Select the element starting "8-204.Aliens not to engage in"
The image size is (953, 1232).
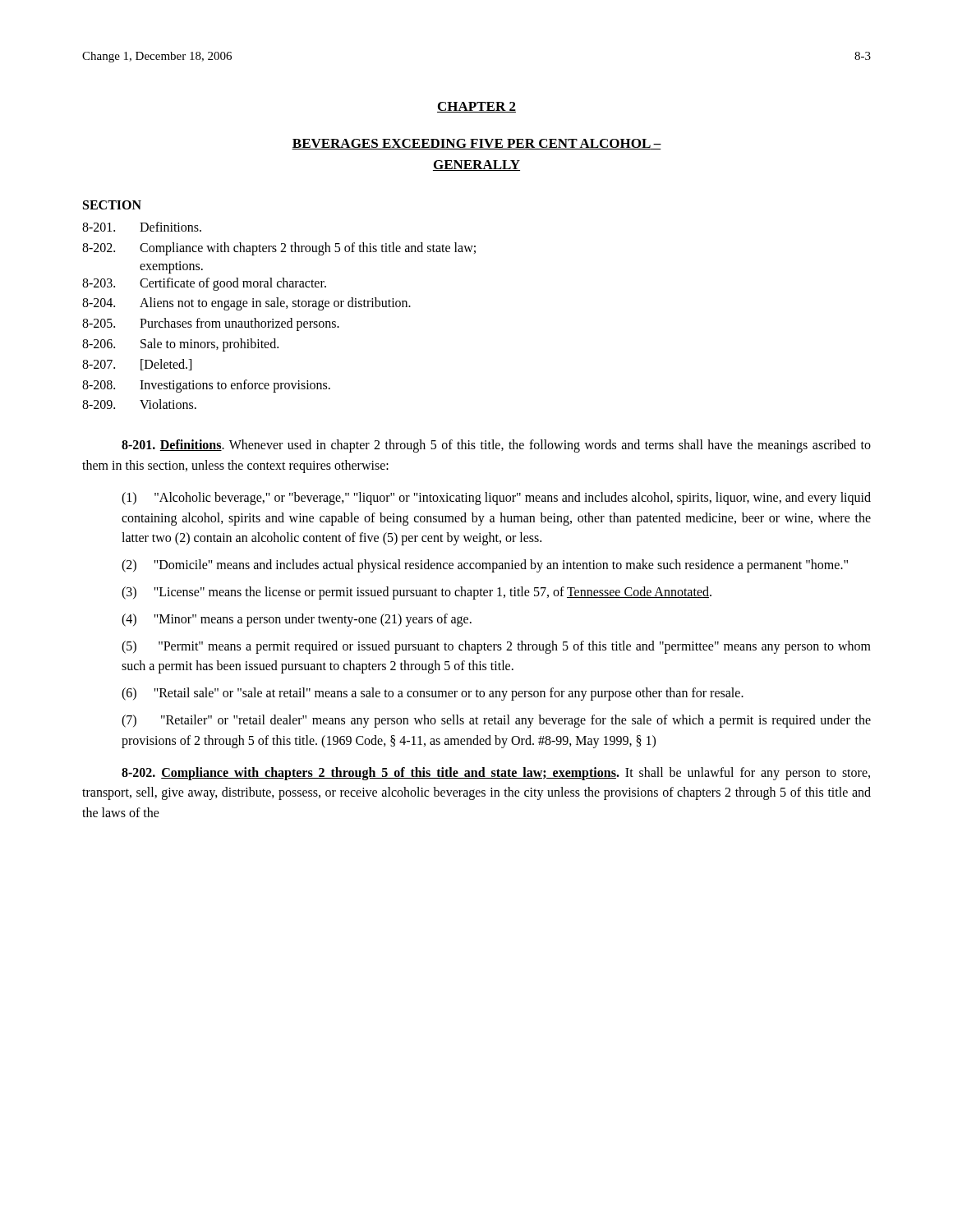coord(247,304)
